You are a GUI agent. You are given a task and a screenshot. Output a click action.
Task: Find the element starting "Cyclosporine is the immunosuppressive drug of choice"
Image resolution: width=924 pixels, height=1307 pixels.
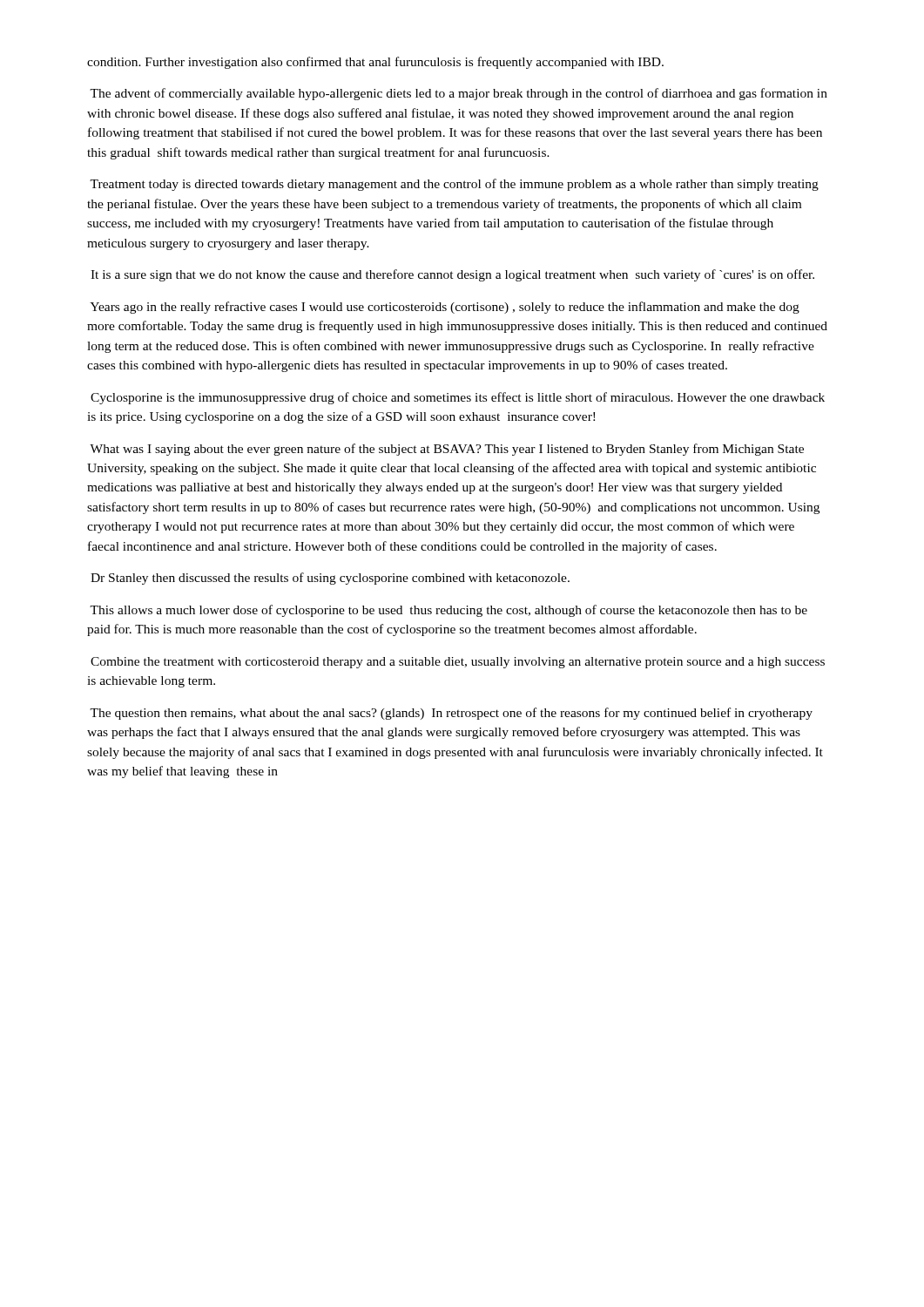point(456,406)
